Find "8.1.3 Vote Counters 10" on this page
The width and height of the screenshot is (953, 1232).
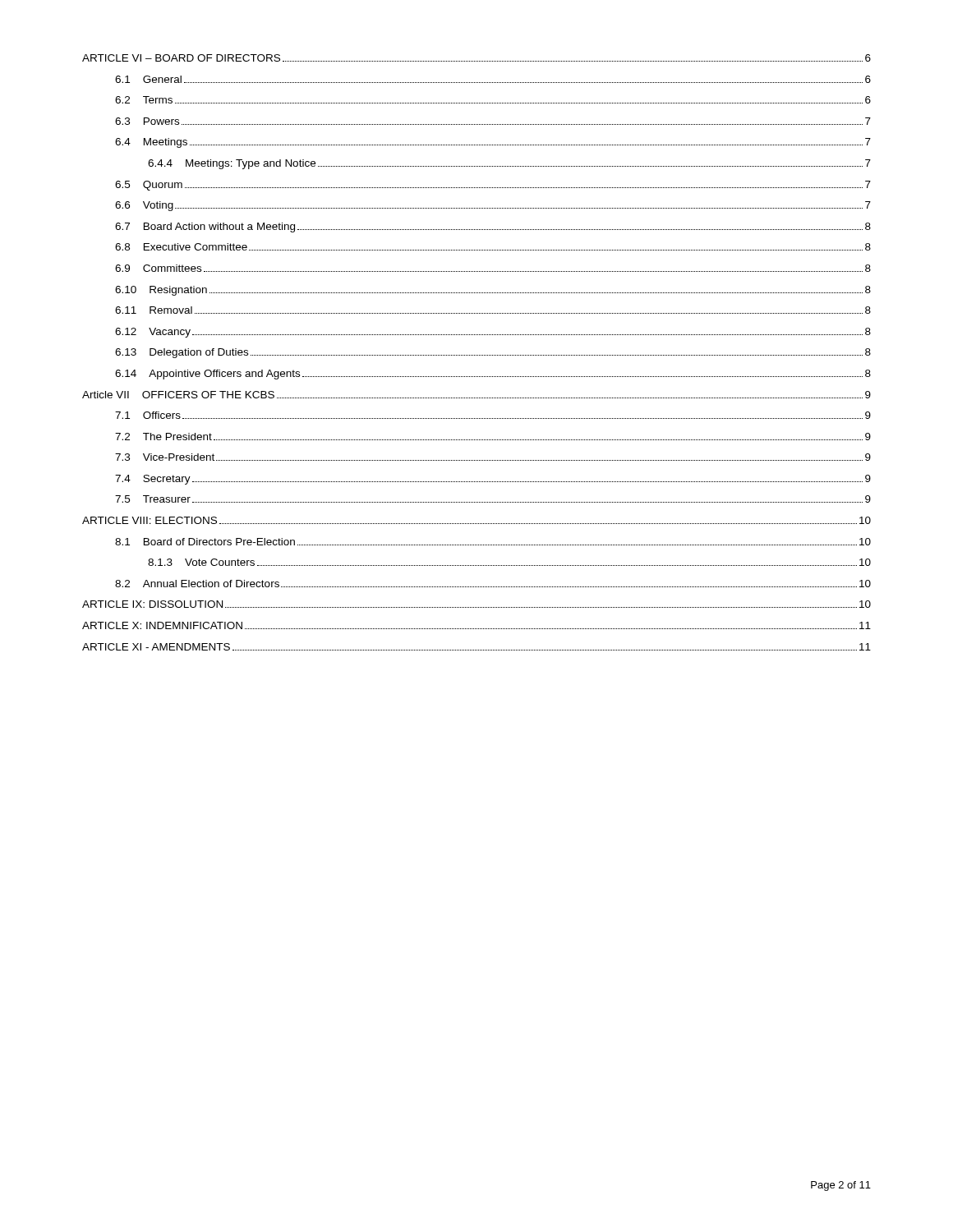pos(509,563)
